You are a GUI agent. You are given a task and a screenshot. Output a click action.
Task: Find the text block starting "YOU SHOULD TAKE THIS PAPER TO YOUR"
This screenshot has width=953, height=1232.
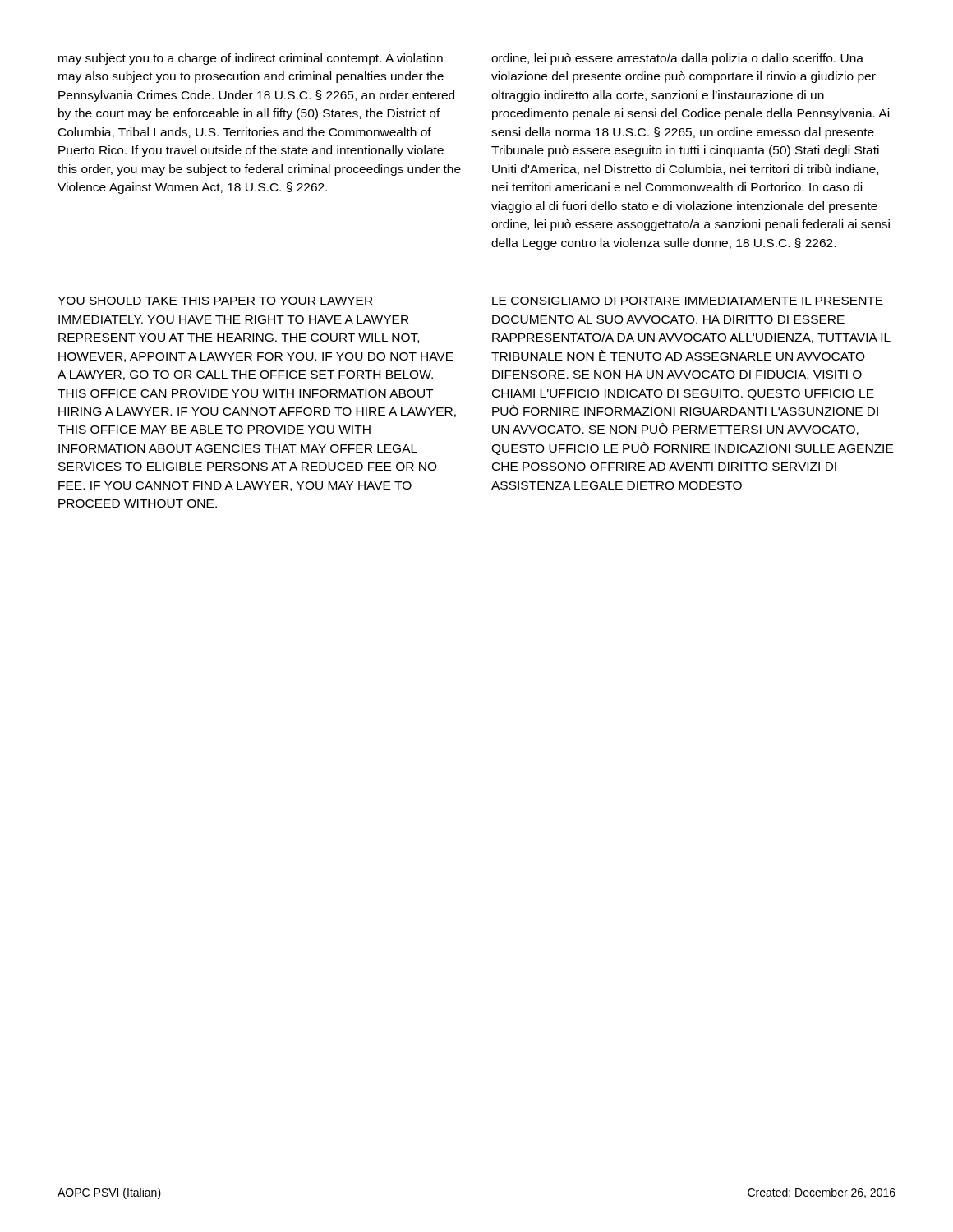tap(257, 402)
